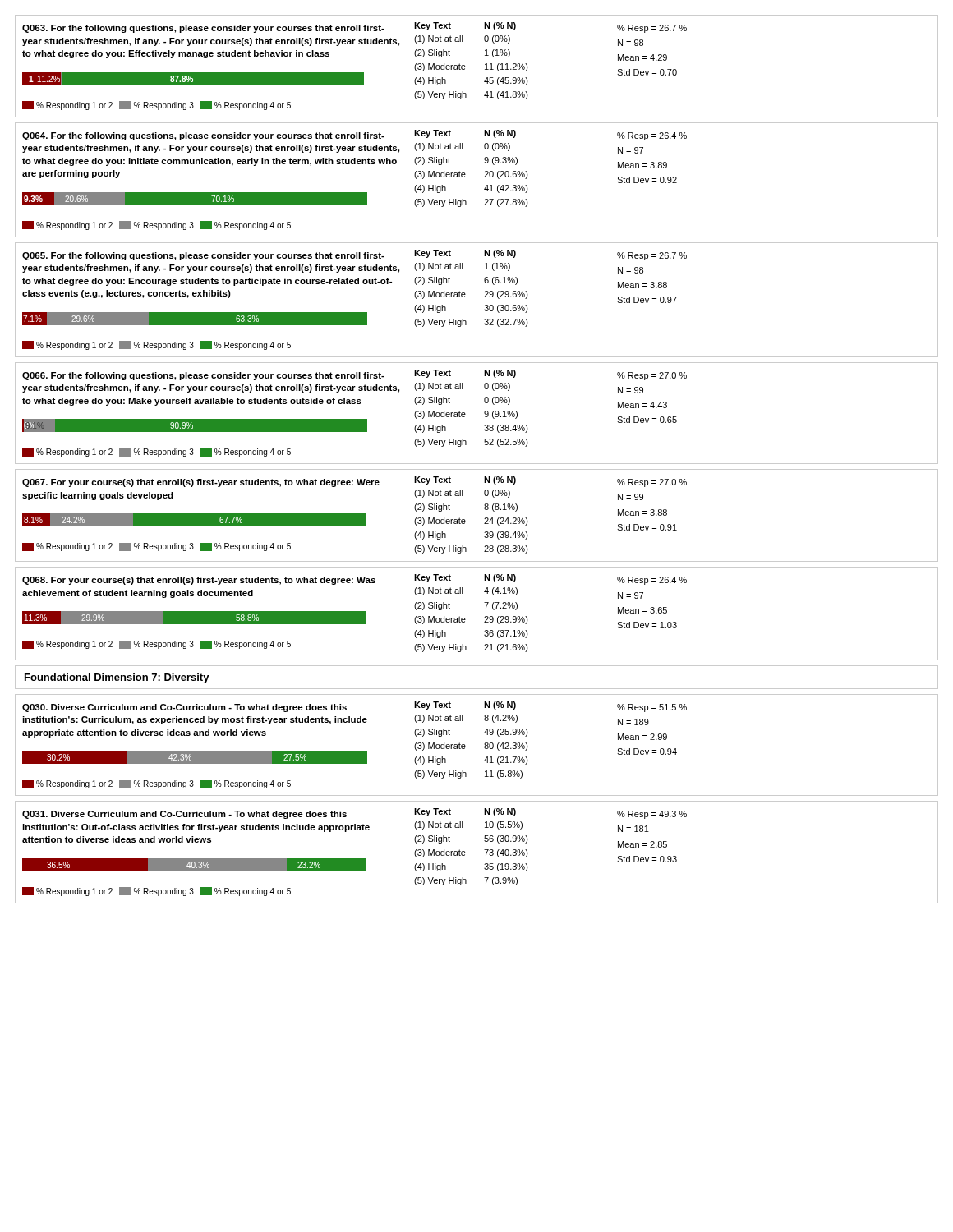Viewport: 953px width, 1232px height.
Task: Locate the text block with the text "Q068. For your course(s) that enroll(s) first-year"
Action: point(380,614)
